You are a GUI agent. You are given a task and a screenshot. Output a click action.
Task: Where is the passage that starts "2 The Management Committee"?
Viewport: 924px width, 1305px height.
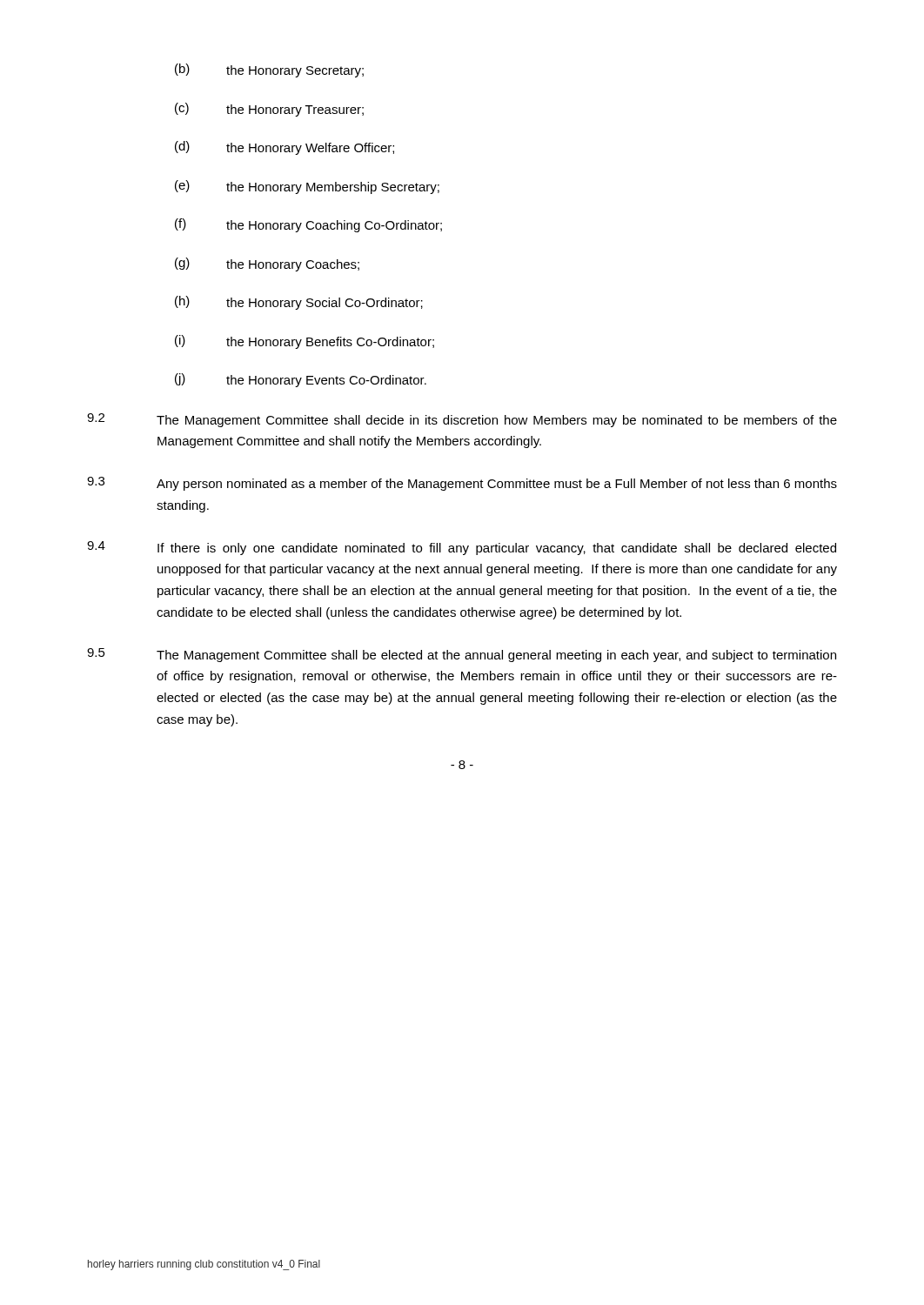pyautogui.click(x=462, y=431)
